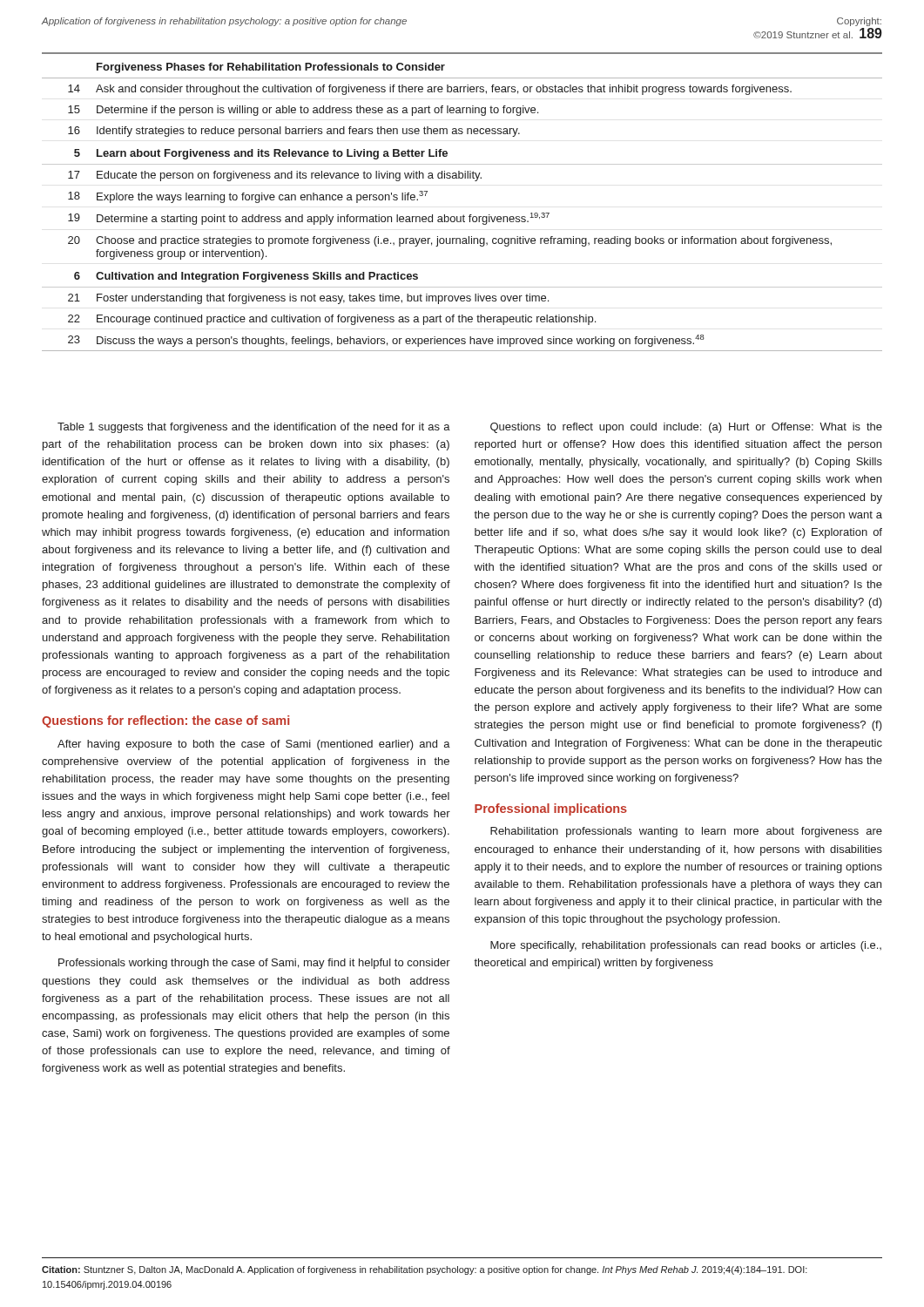This screenshot has height=1307, width=924.
Task: Click on the text block that reads "Table 1 suggests that forgiveness and"
Action: coord(246,559)
